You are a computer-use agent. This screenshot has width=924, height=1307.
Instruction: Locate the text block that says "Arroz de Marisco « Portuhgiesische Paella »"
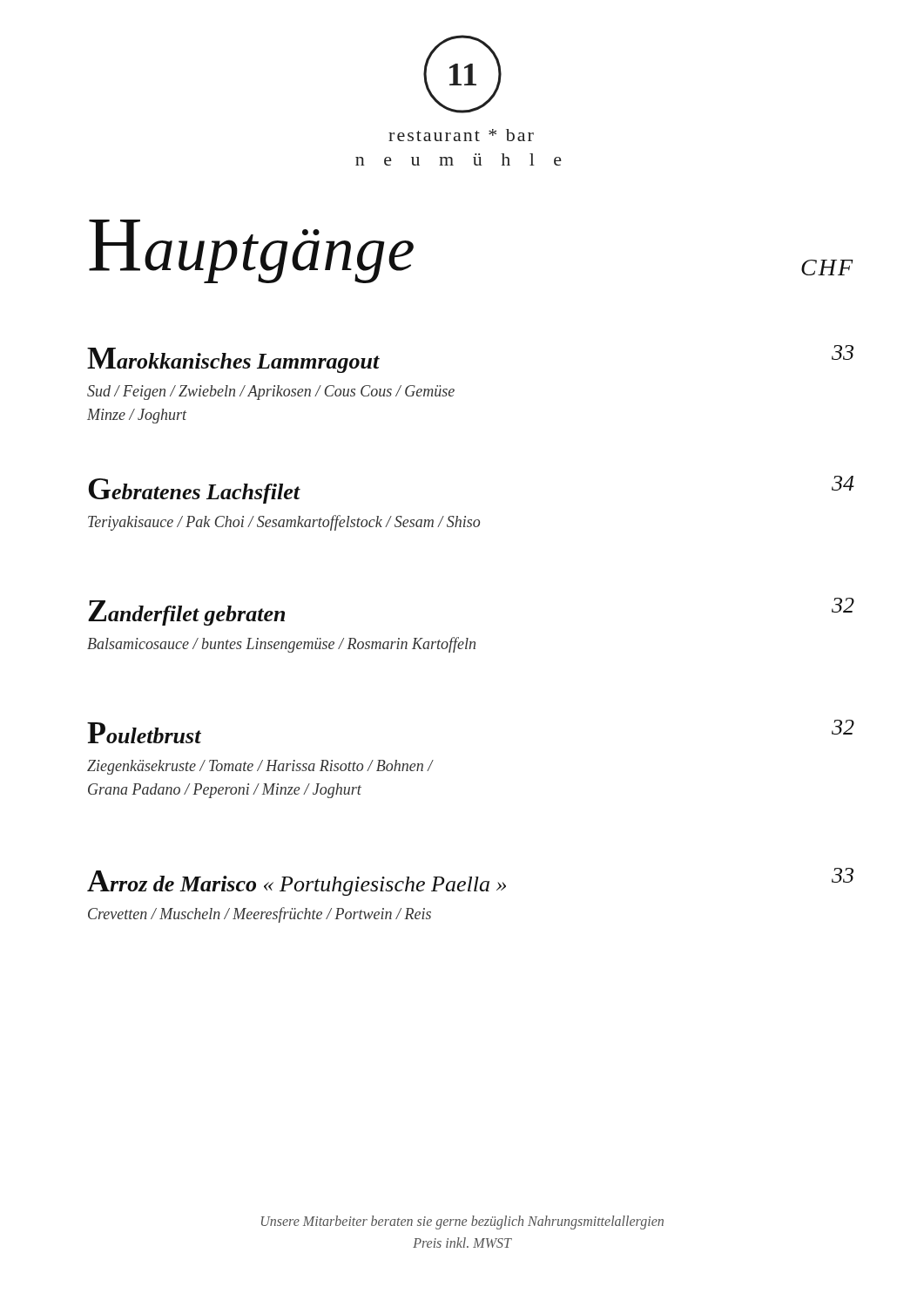pyautogui.click(x=471, y=894)
